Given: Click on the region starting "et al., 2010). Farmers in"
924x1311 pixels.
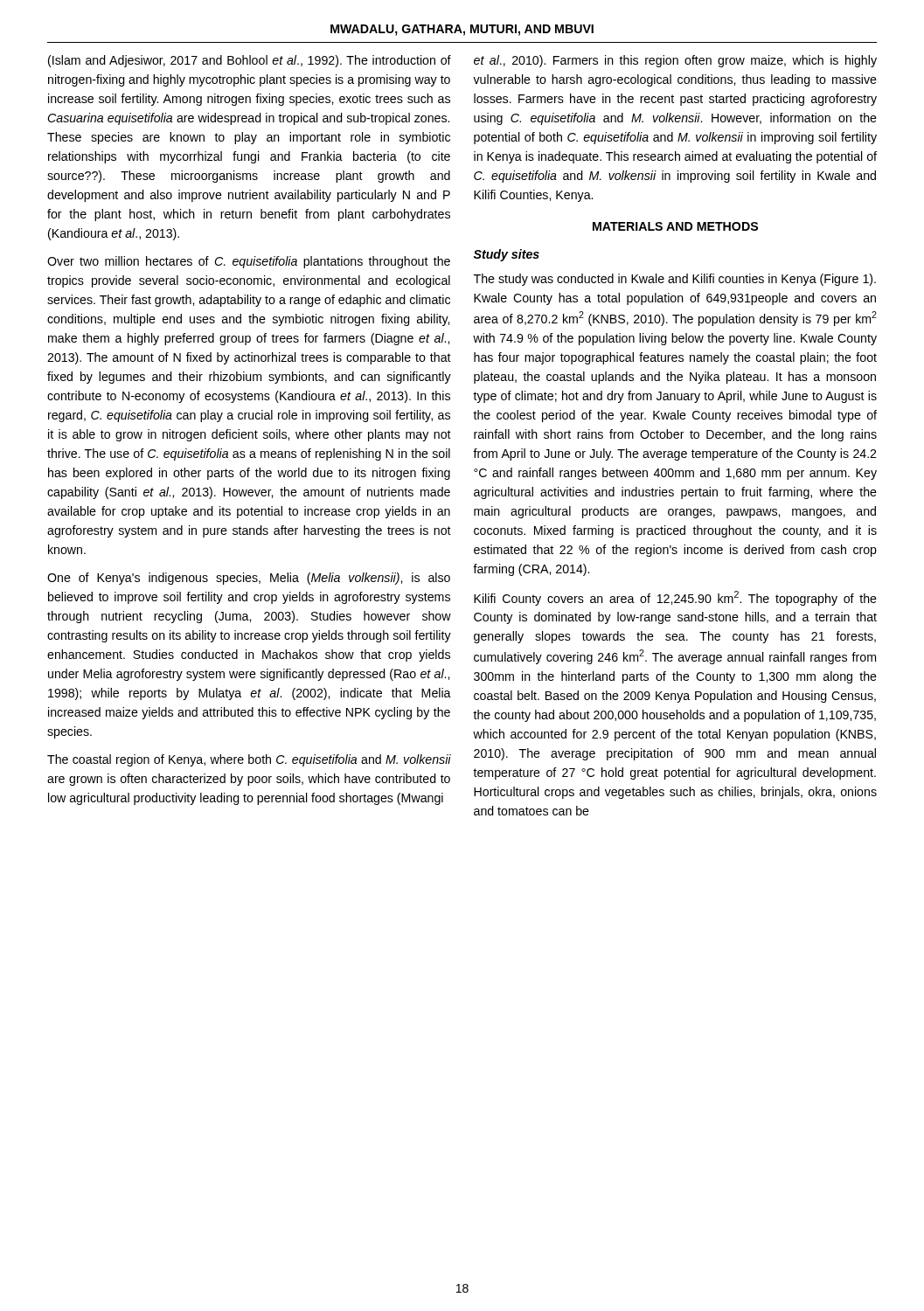Looking at the screenshot, I should pos(675,128).
